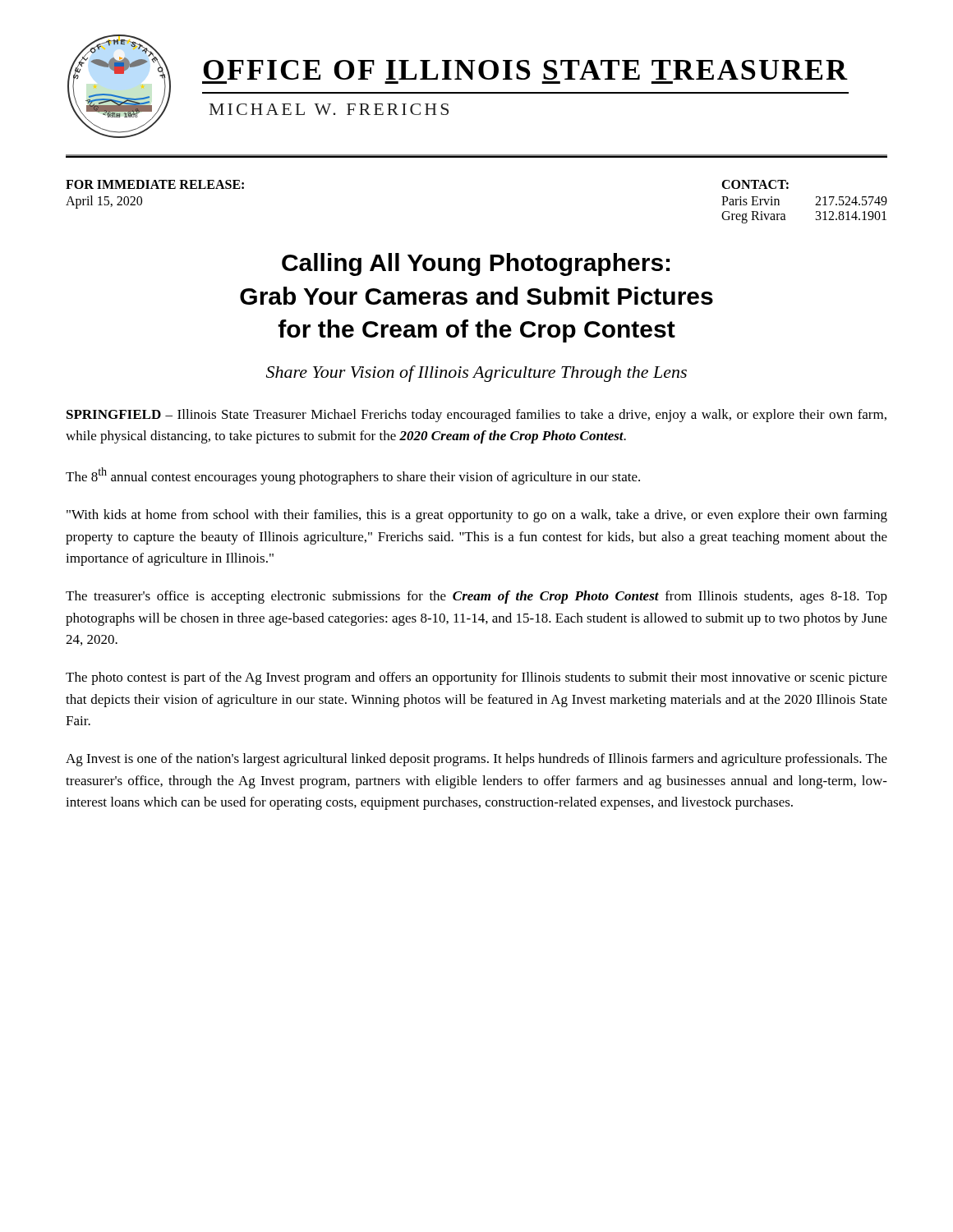Point to "FOR IMMEDIATE RELEASE: April 15, 2020"
953x1232 pixels.
tap(155, 193)
